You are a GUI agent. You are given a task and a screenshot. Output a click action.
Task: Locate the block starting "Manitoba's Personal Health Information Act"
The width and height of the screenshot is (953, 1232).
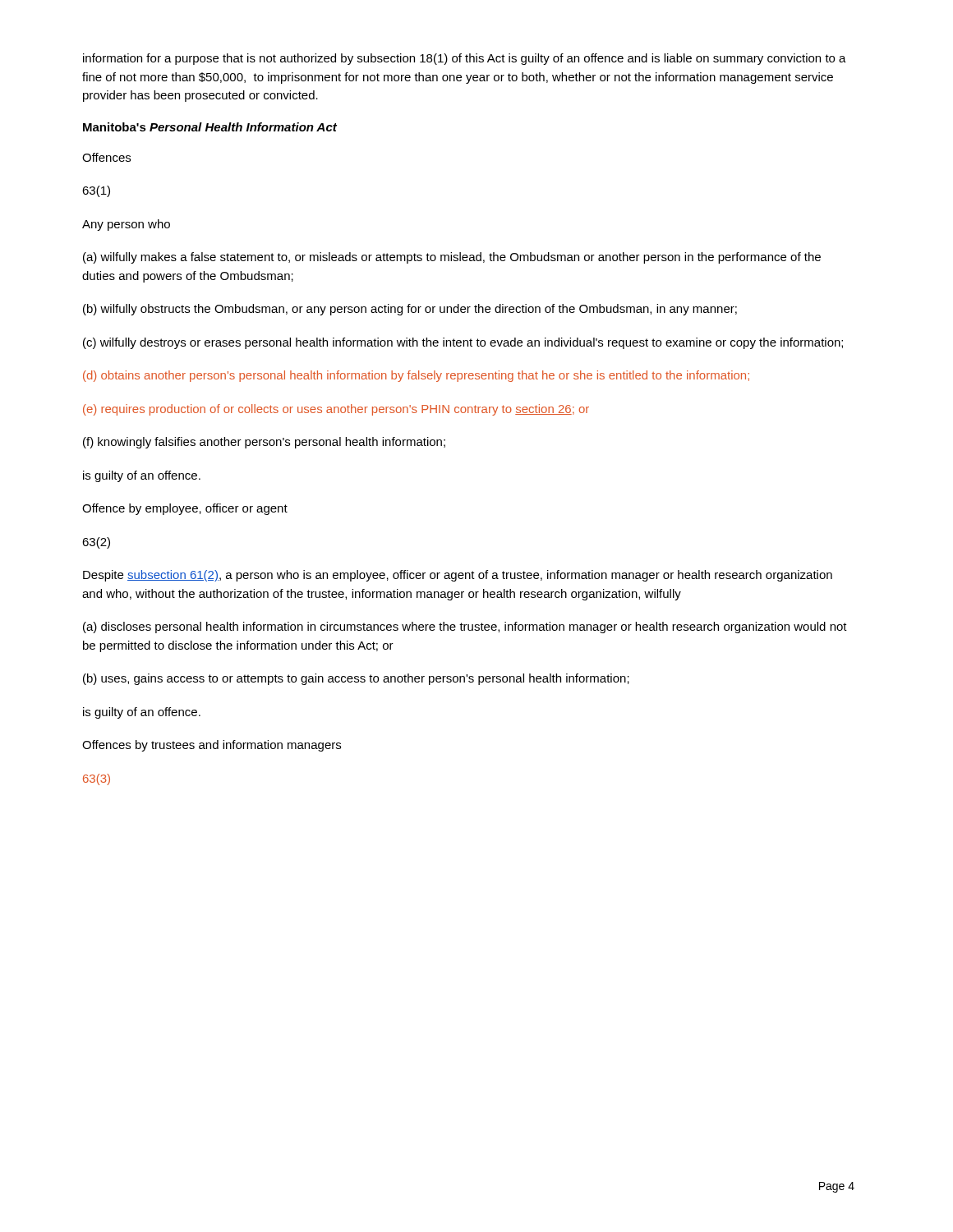(x=209, y=126)
